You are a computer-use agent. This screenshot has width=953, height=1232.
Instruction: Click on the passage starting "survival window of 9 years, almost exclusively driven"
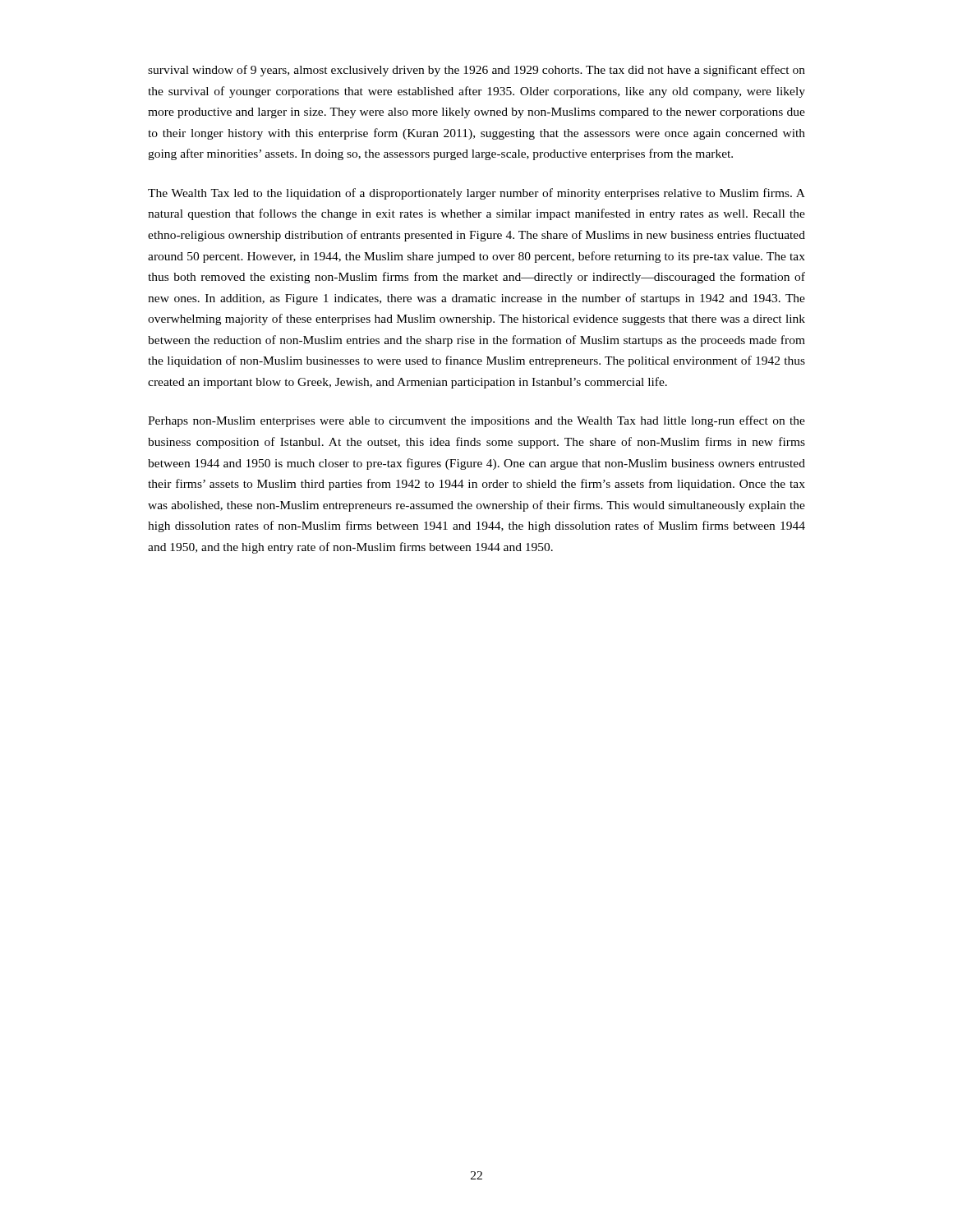476,111
